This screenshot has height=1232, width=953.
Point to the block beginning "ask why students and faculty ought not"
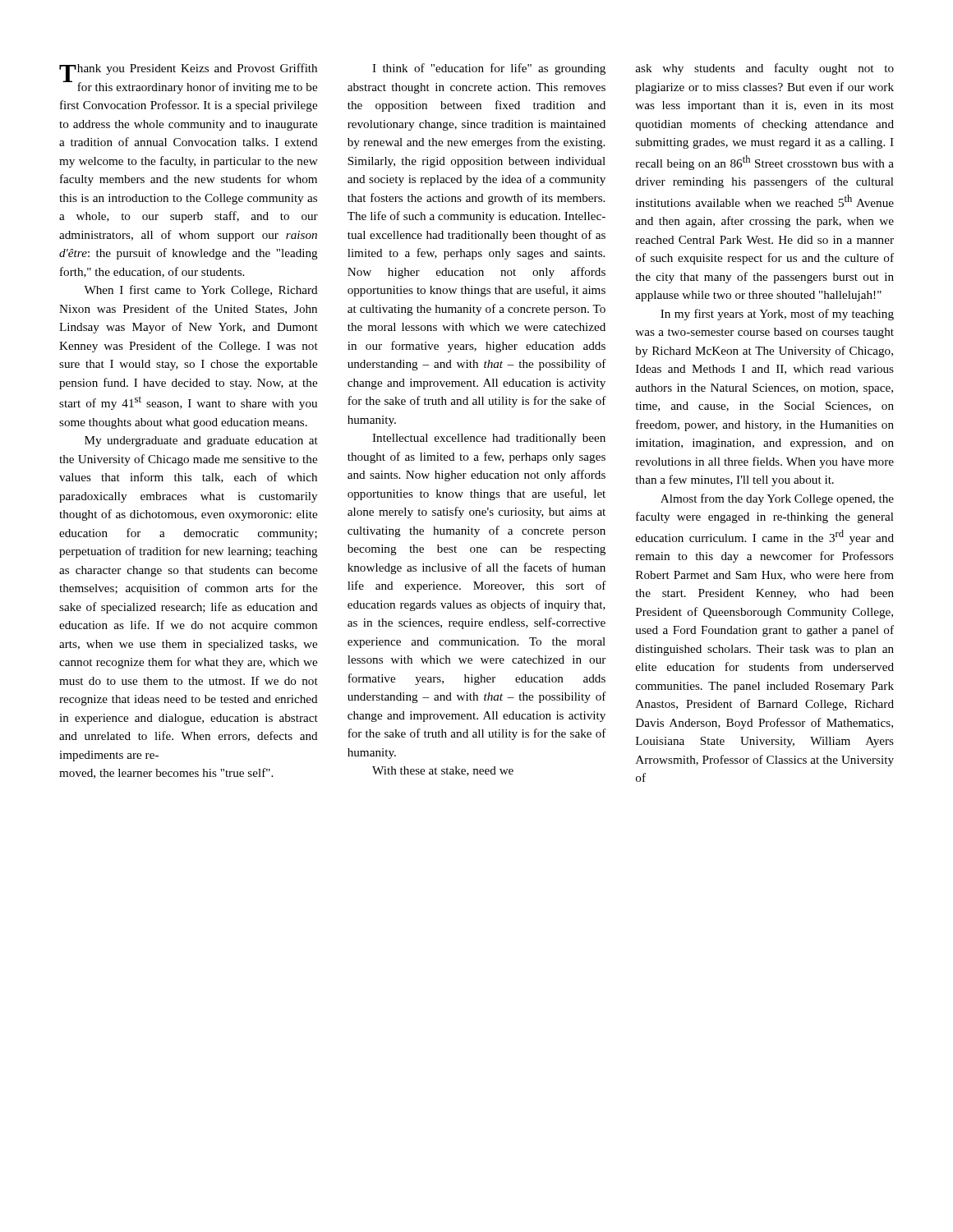765,423
